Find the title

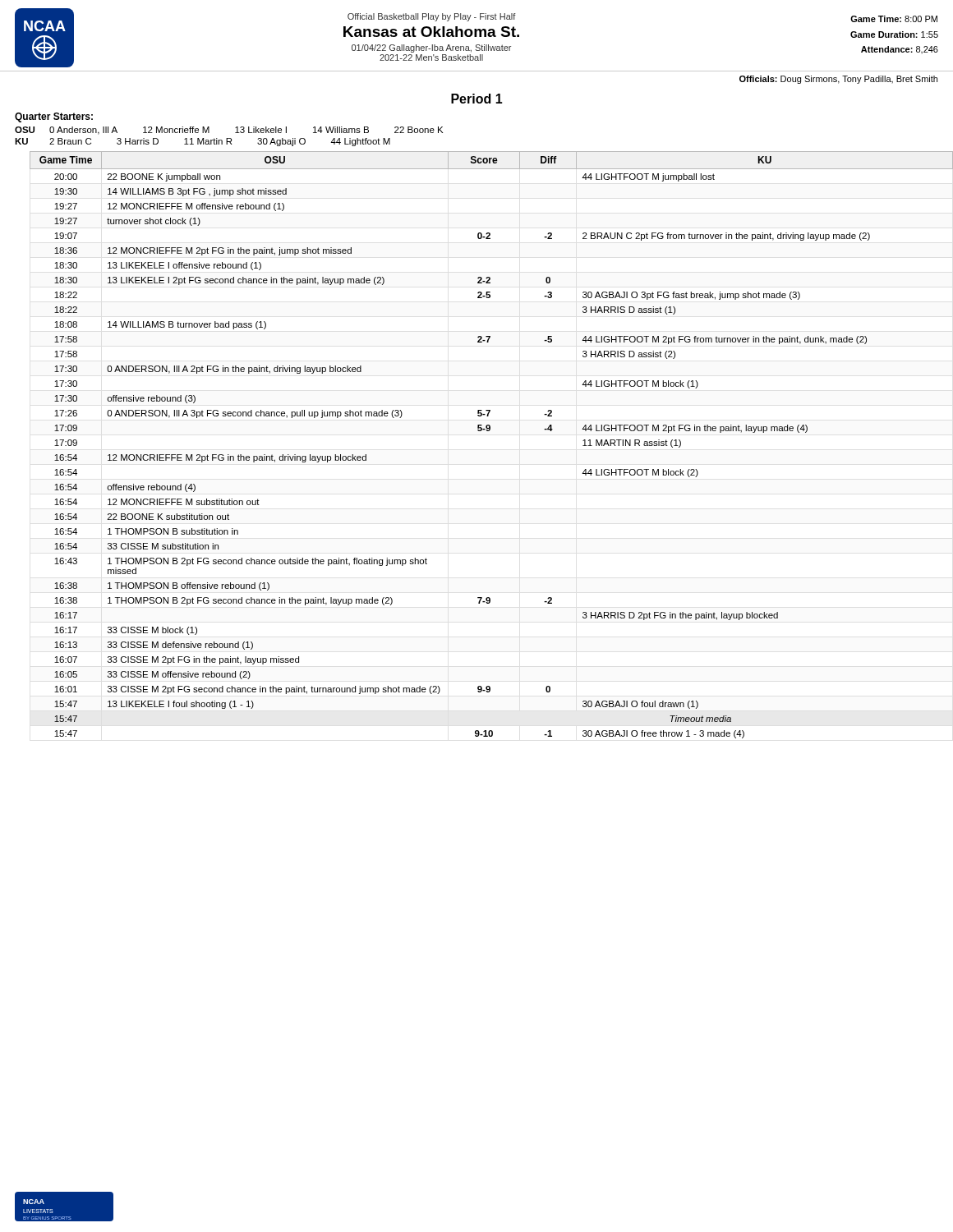476,99
